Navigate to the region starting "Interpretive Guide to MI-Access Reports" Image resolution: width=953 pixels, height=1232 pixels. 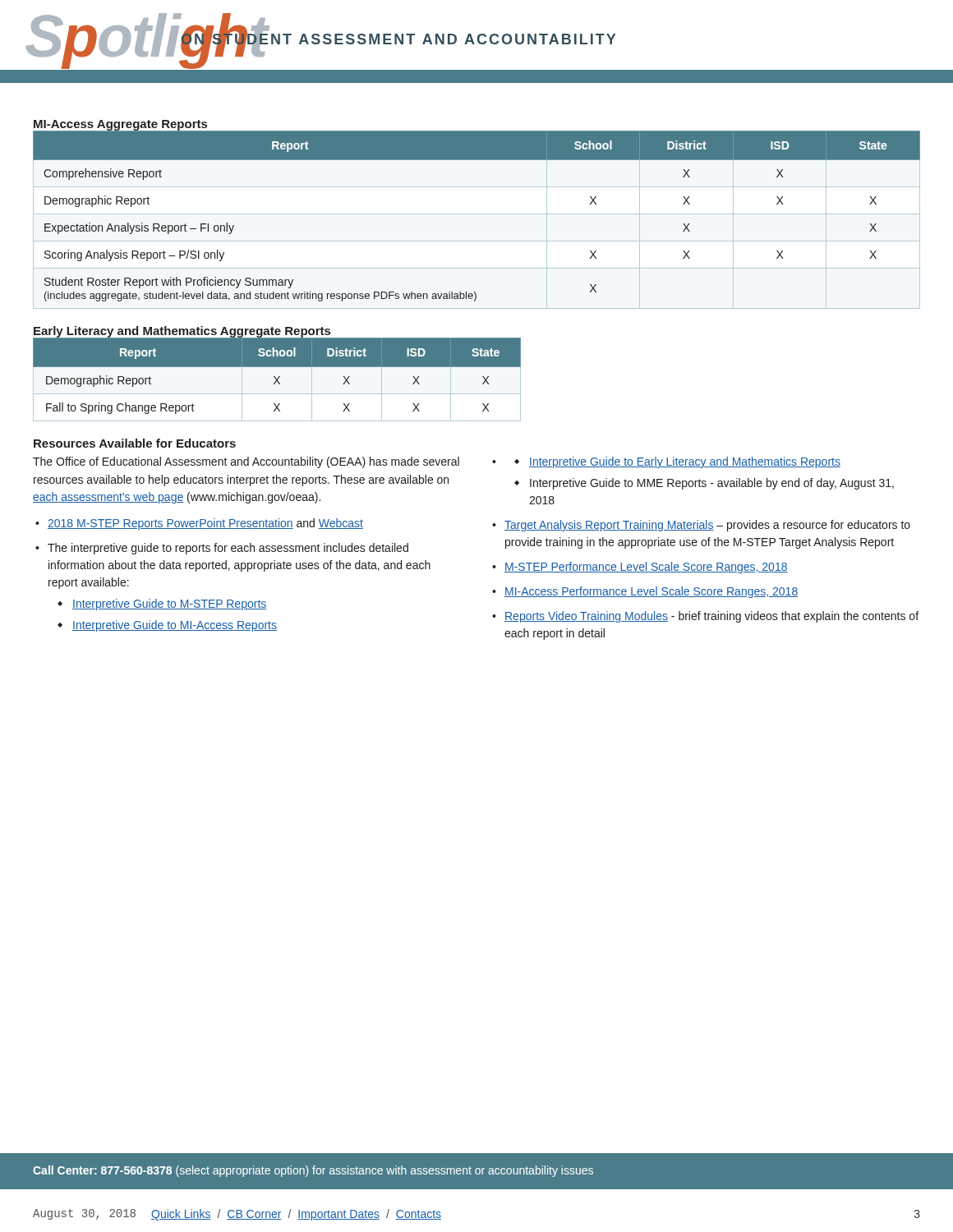tap(175, 625)
